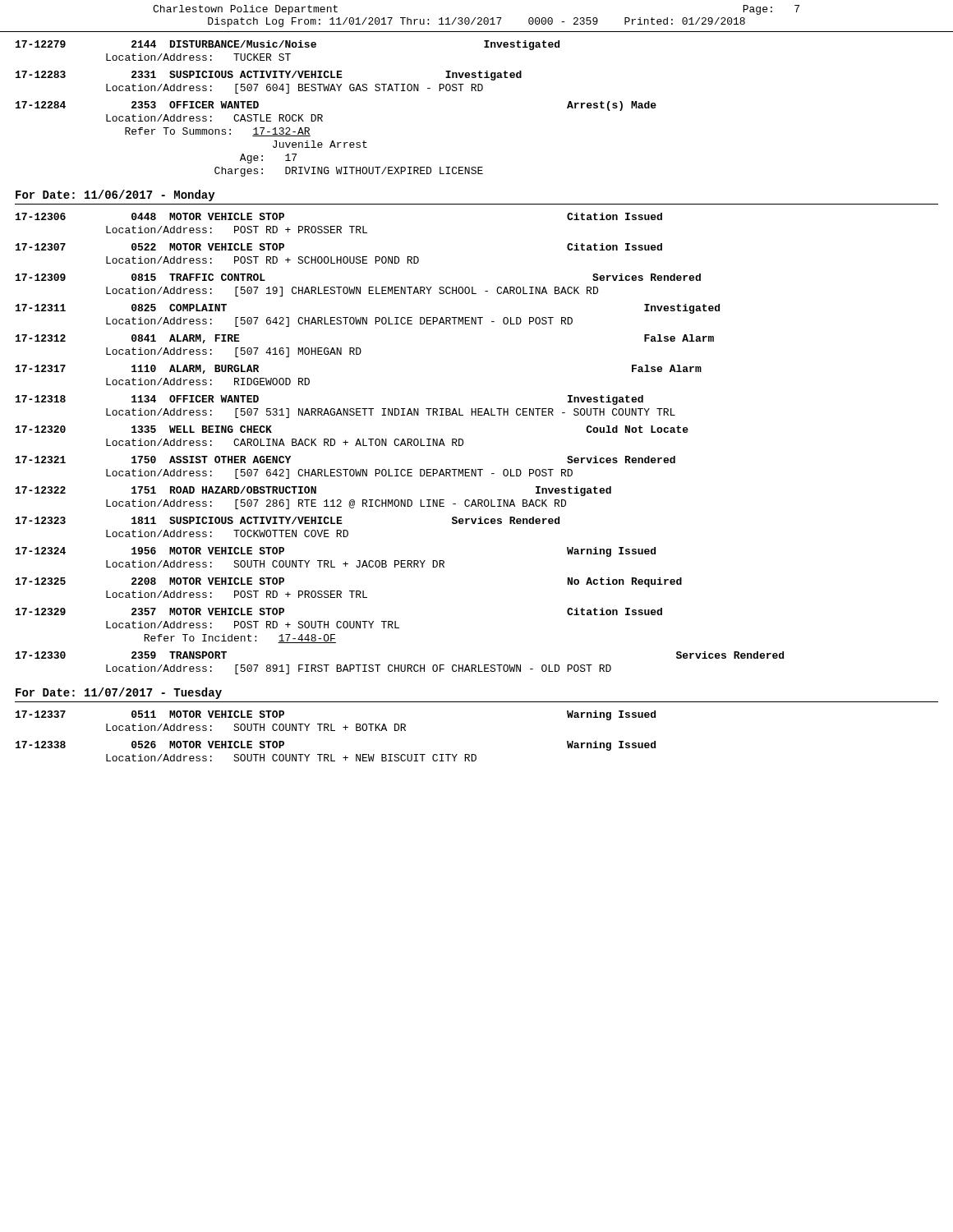
Task: Navigate to the text starting "17-12283 2331 SUSPICIOUS ACTIVITY/VEHICLE Investigated Location/Address: [507 604]"
Action: (x=476, y=82)
